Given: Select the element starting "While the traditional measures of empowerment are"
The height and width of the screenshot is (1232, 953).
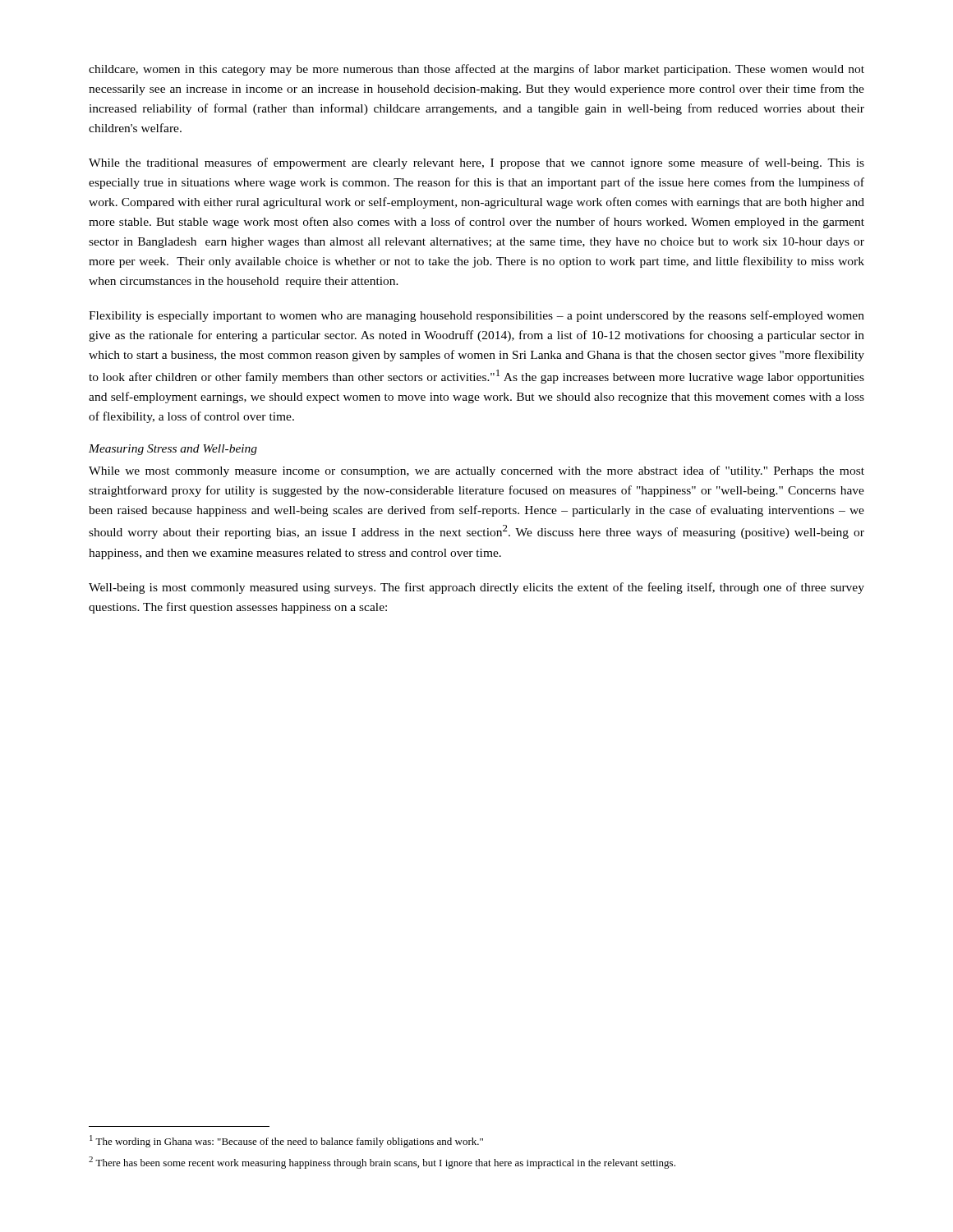Looking at the screenshot, I should [476, 221].
